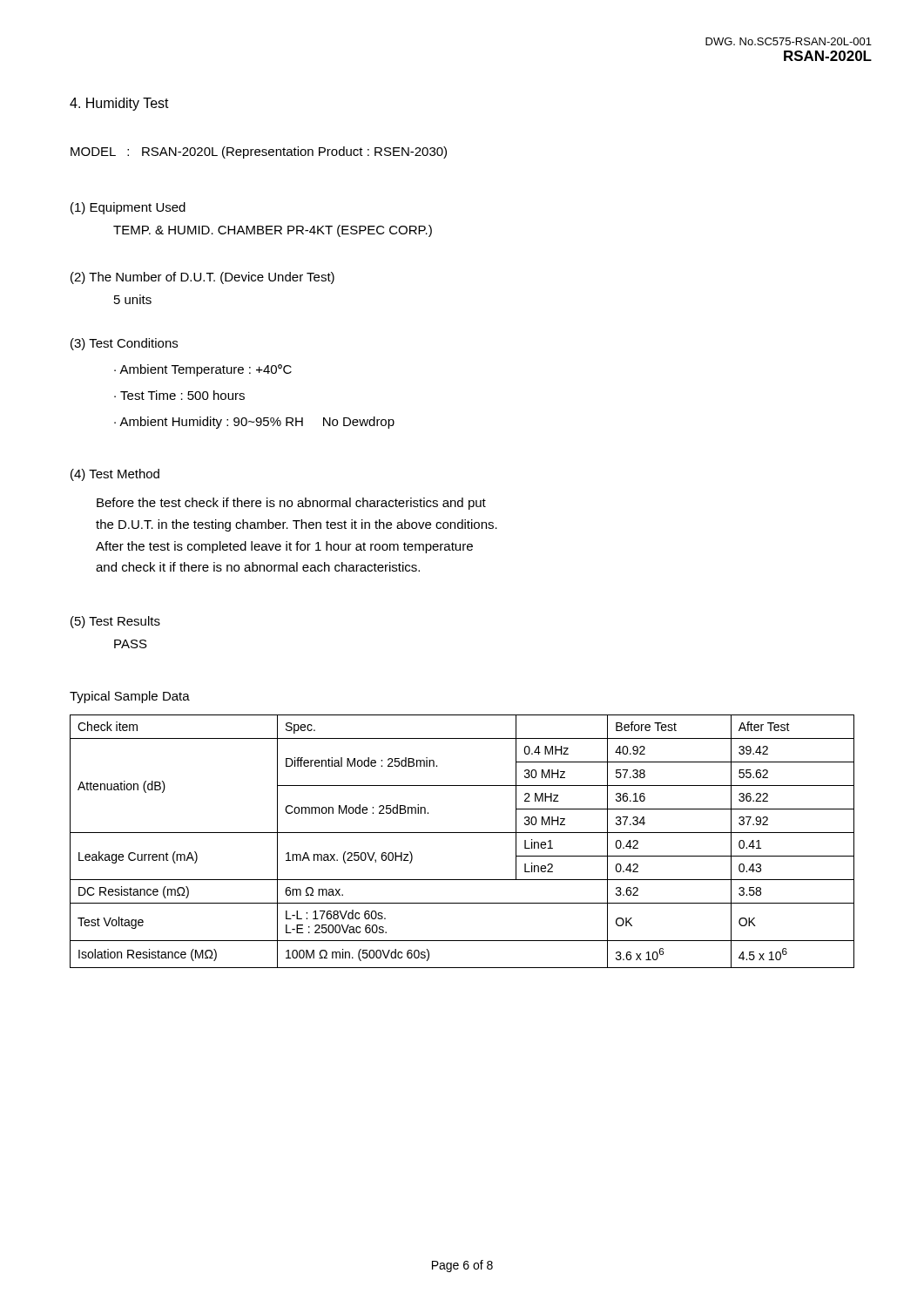The width and height of the screenshot is (924, 1307).
Task: Point to the text block starting "(3) Test Conditions"
Action: pyautogui.click(x=124, y=343)
